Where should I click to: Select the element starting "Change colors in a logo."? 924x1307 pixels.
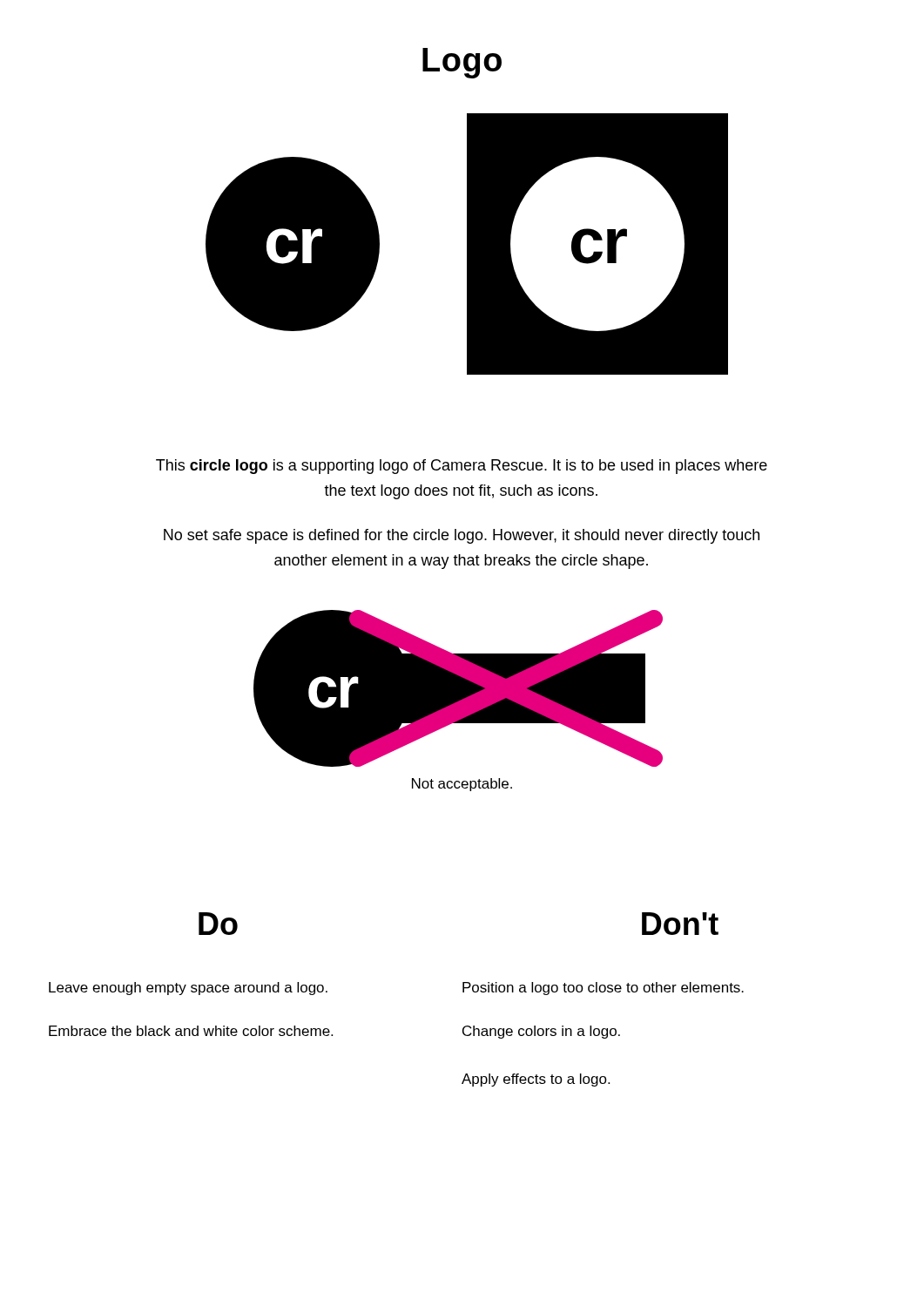[541, 1031]
